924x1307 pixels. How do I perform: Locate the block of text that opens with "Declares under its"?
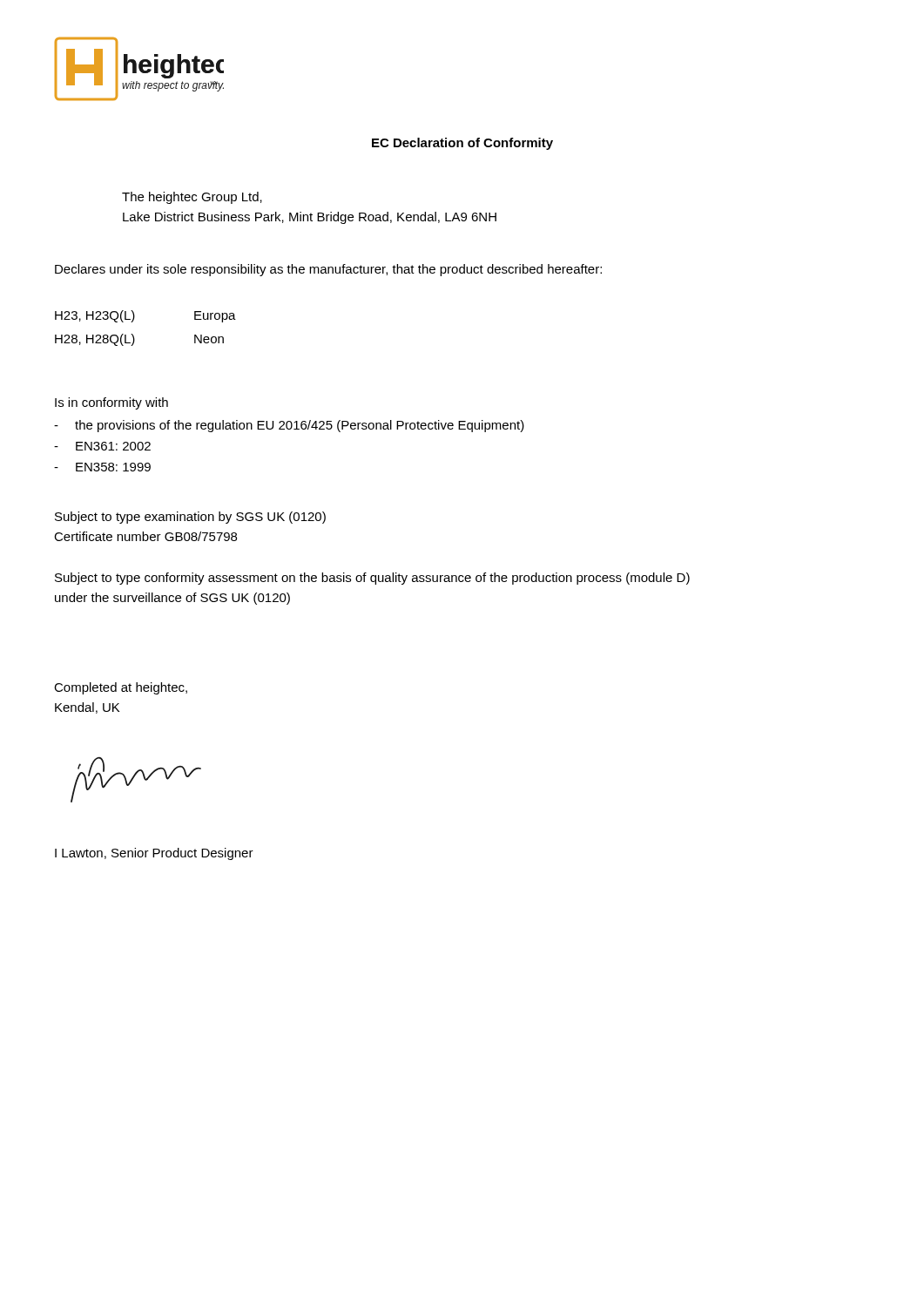coord(328,269)
